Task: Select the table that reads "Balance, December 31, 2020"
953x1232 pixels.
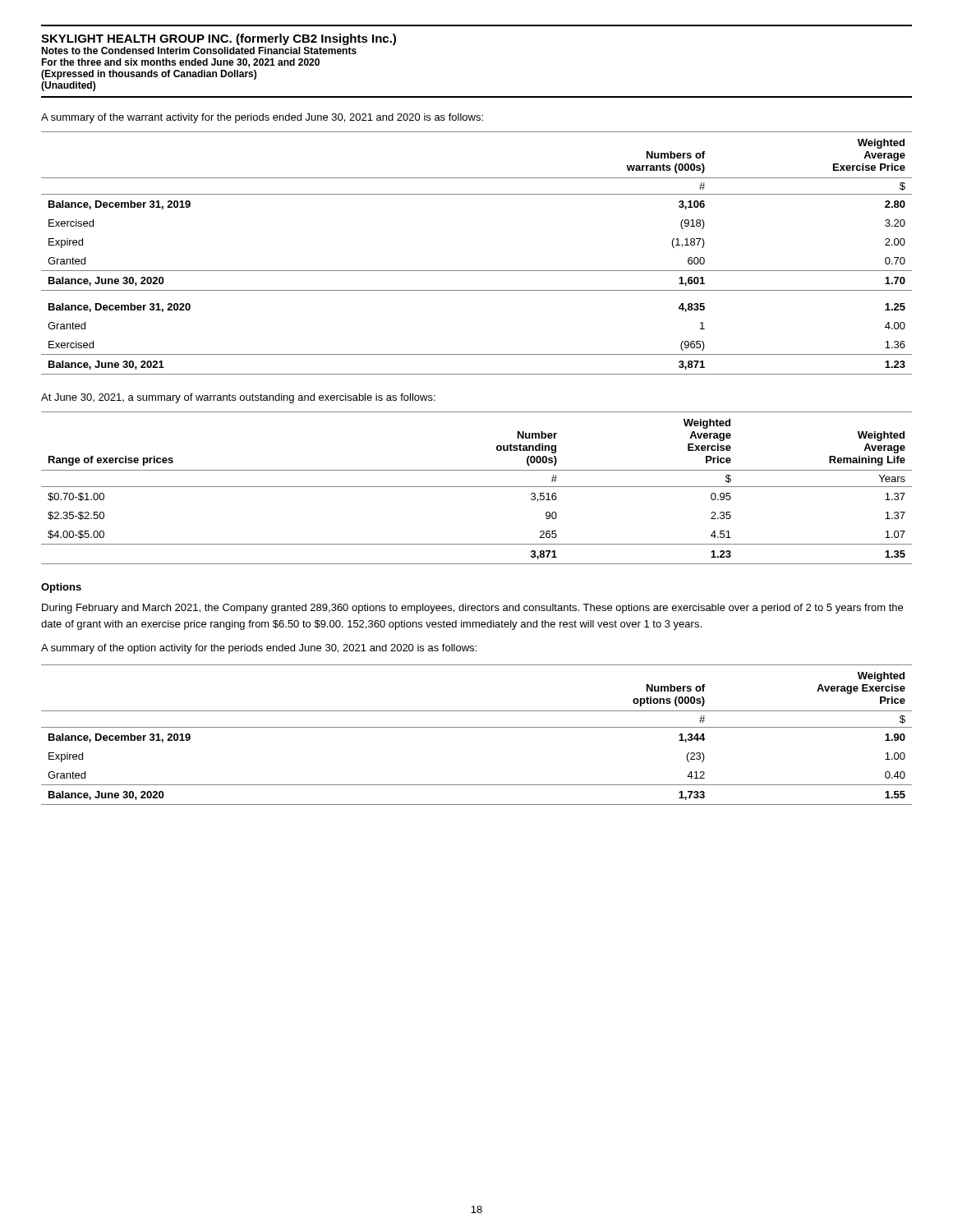Action: point(476,253)
